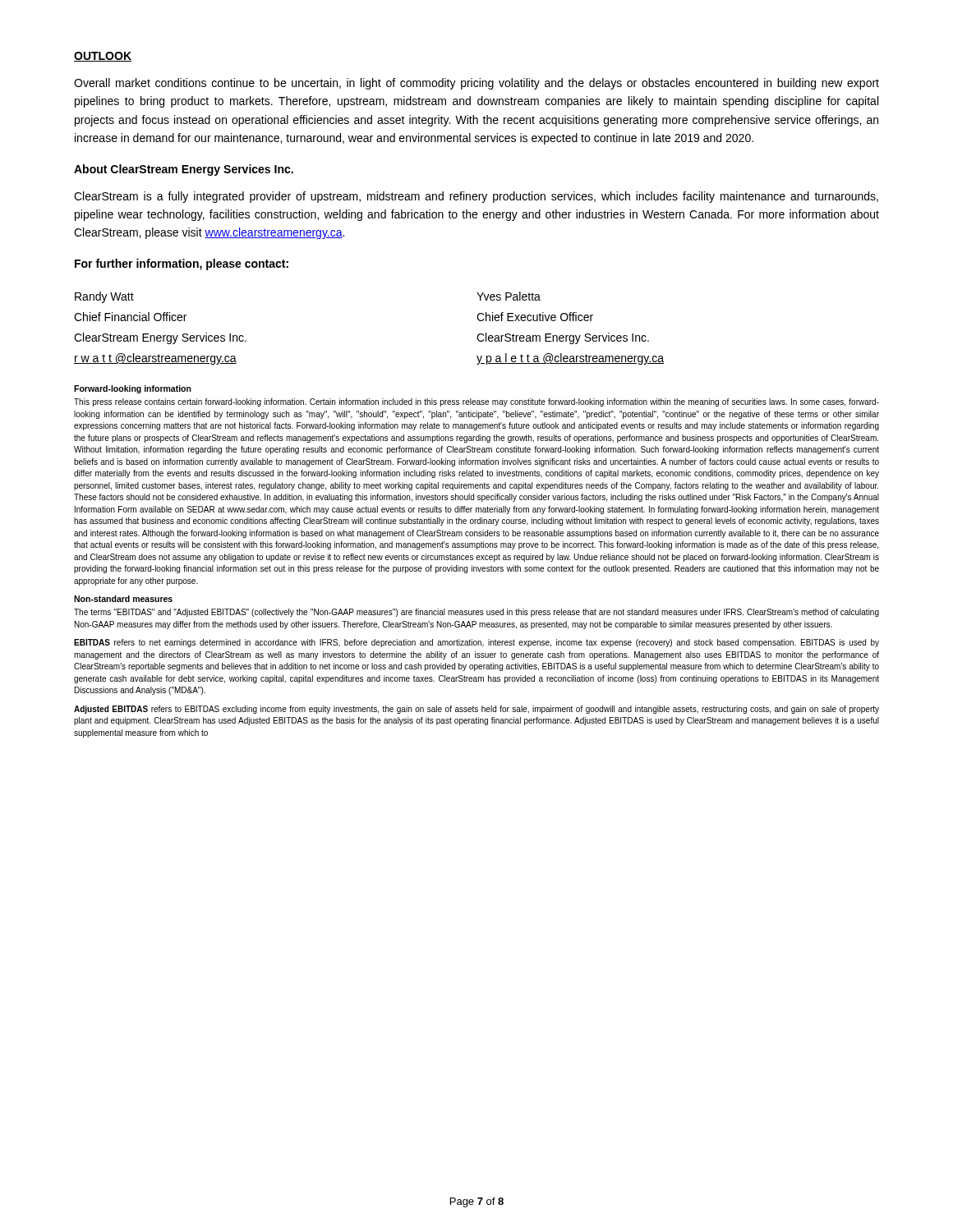Point to the region starting "Adjusted EBITDAS refers to EBITDAS excluding"

[476, 721]
